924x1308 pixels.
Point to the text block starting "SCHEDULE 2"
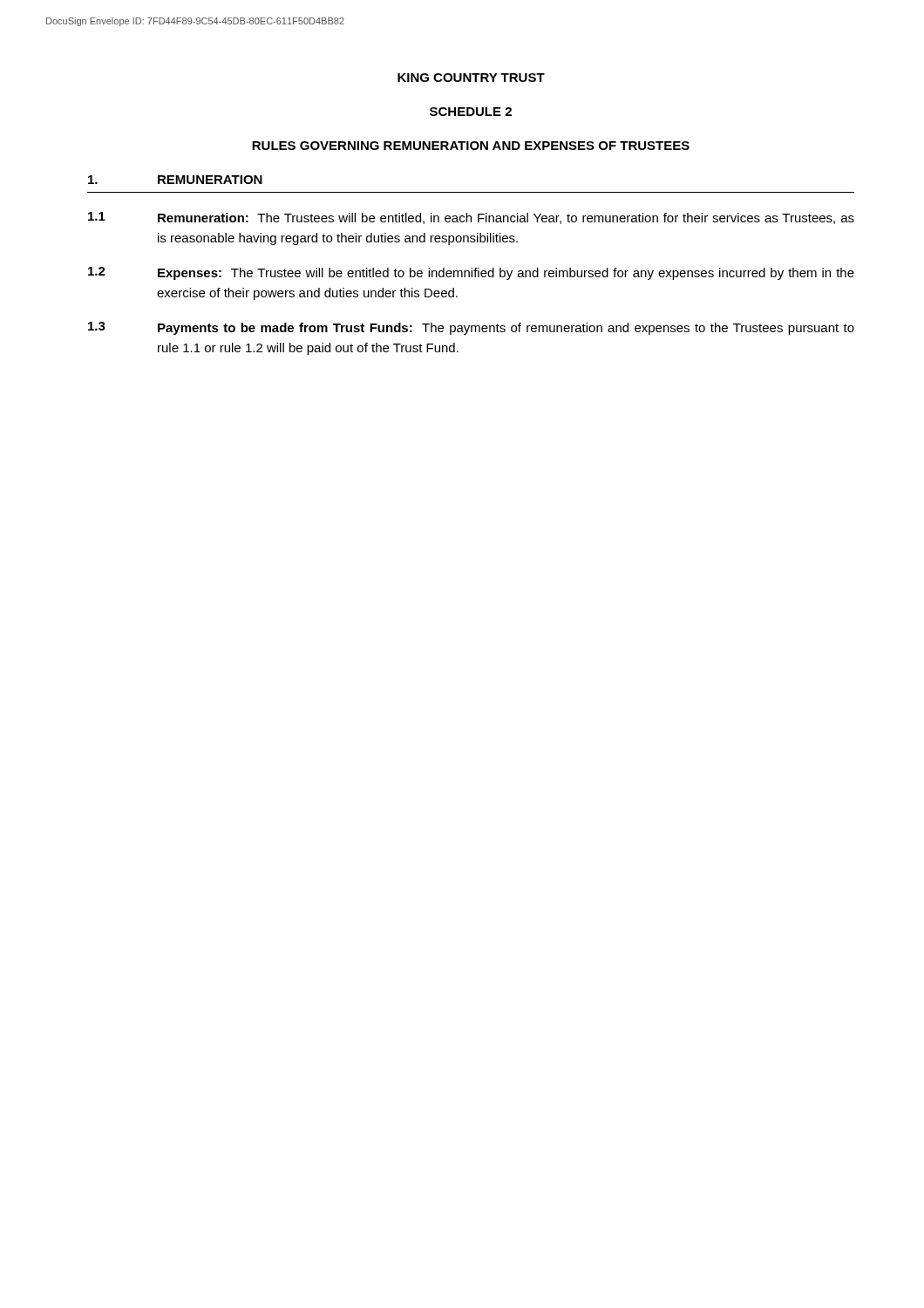pyautogui.click(x=471, y=111)
